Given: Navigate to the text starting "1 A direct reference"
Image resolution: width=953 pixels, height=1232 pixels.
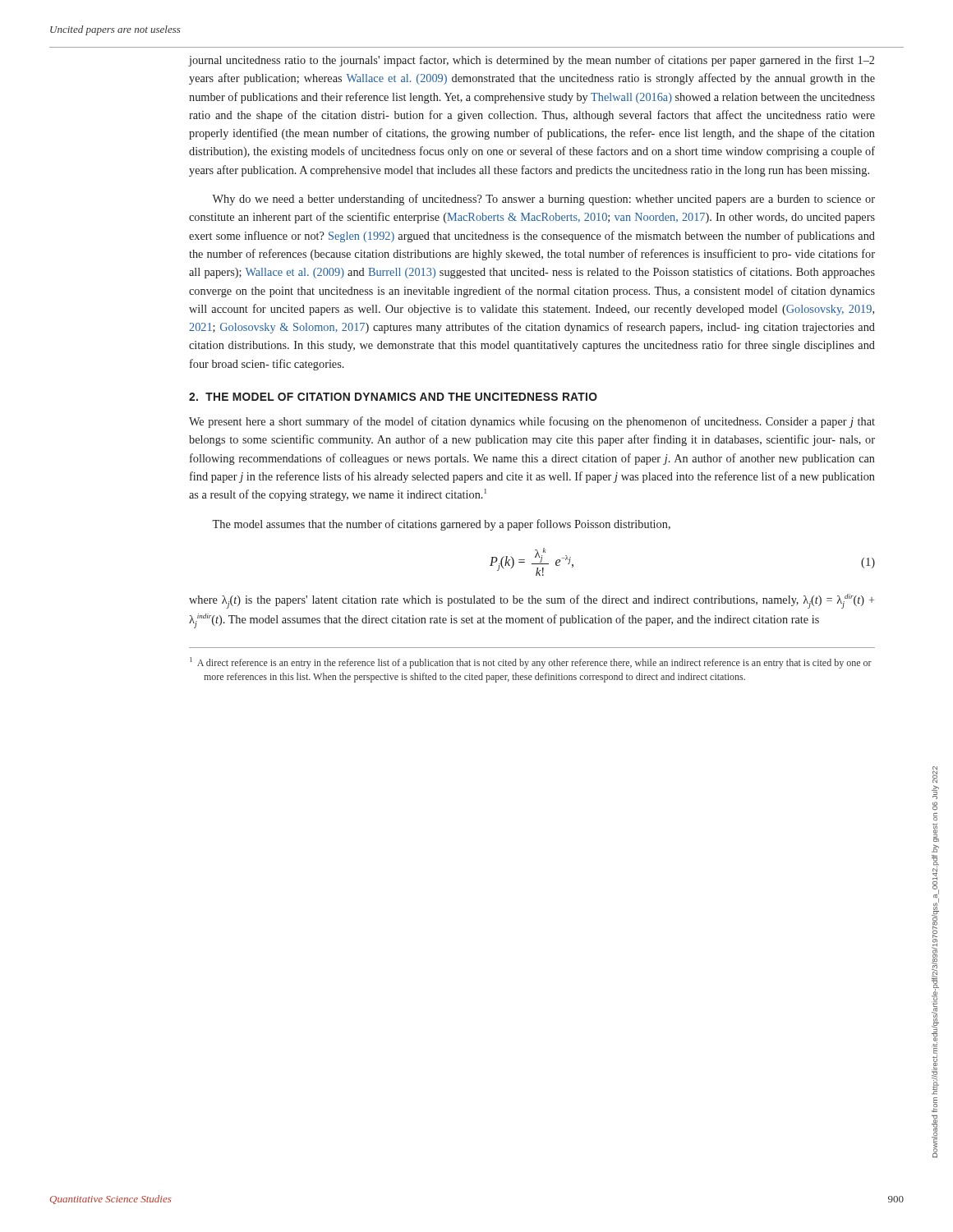Looking at the screenshot, I should [530, 669].
